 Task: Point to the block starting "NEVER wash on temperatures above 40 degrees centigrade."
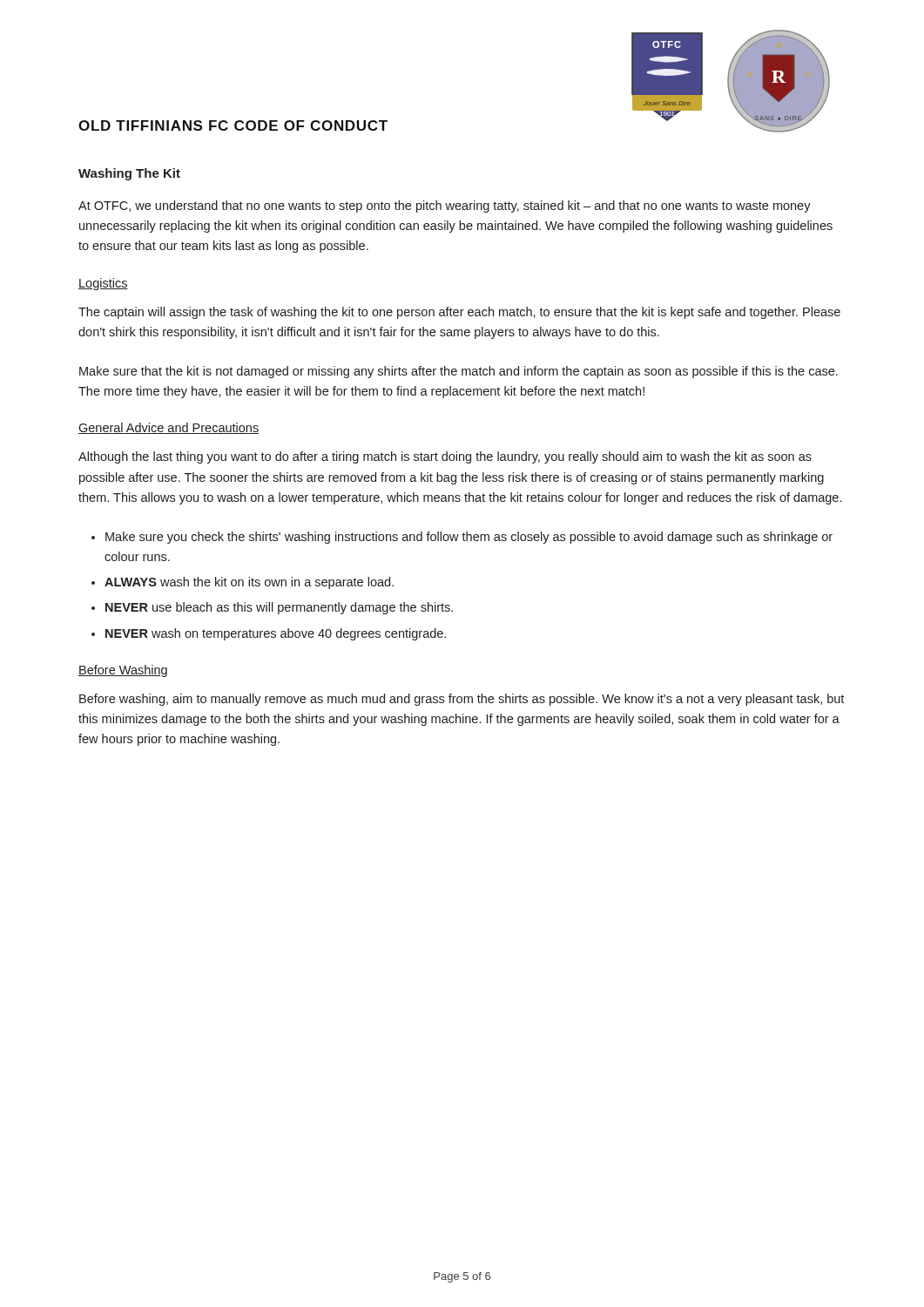pyautogui.click(x=276, y=633)
